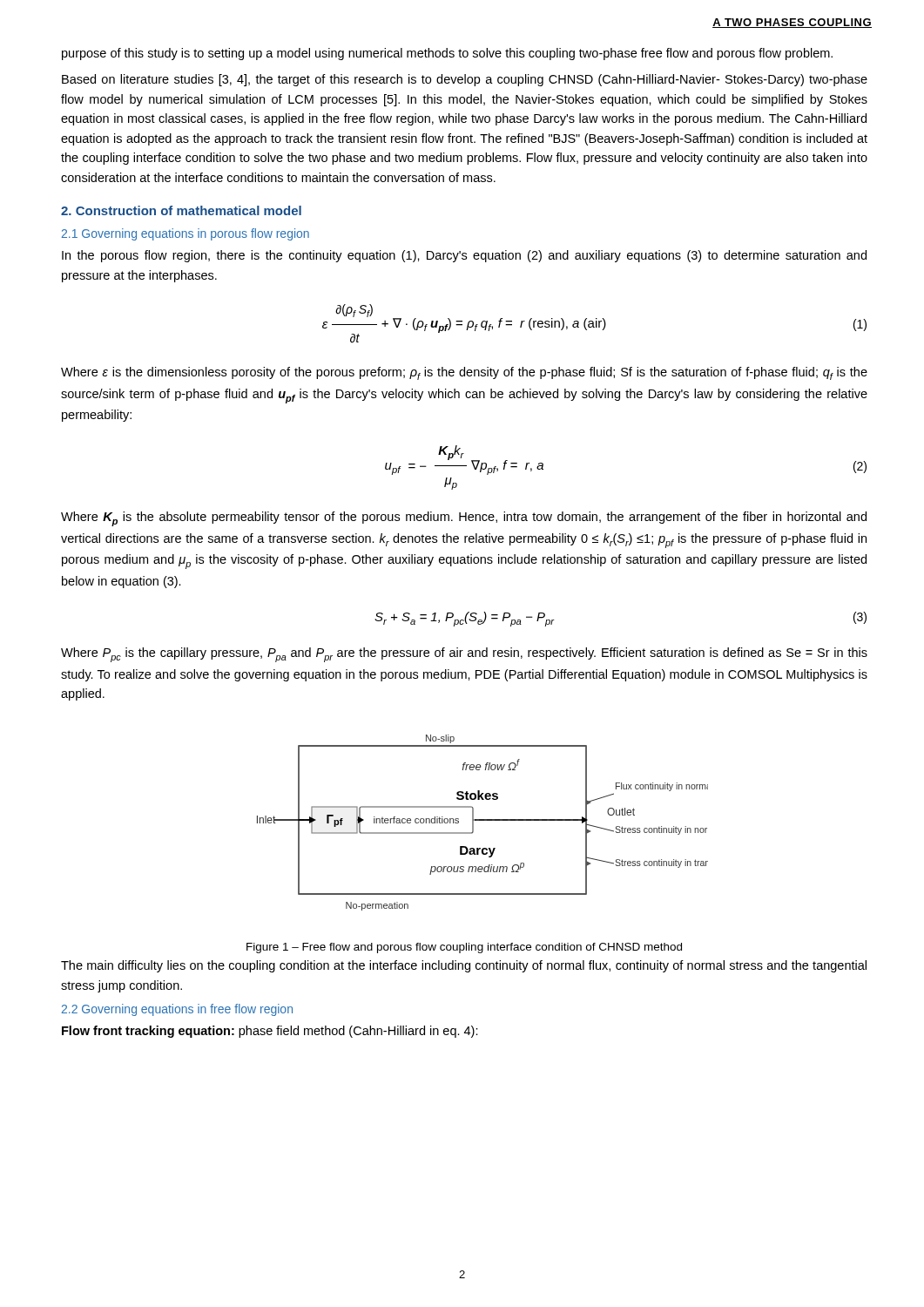Screen dimensions: 1307x924
Task: Click on the formula that reads "ε ∂(ρf Sf) ∂t +"
Action: (x=595, y=324)
